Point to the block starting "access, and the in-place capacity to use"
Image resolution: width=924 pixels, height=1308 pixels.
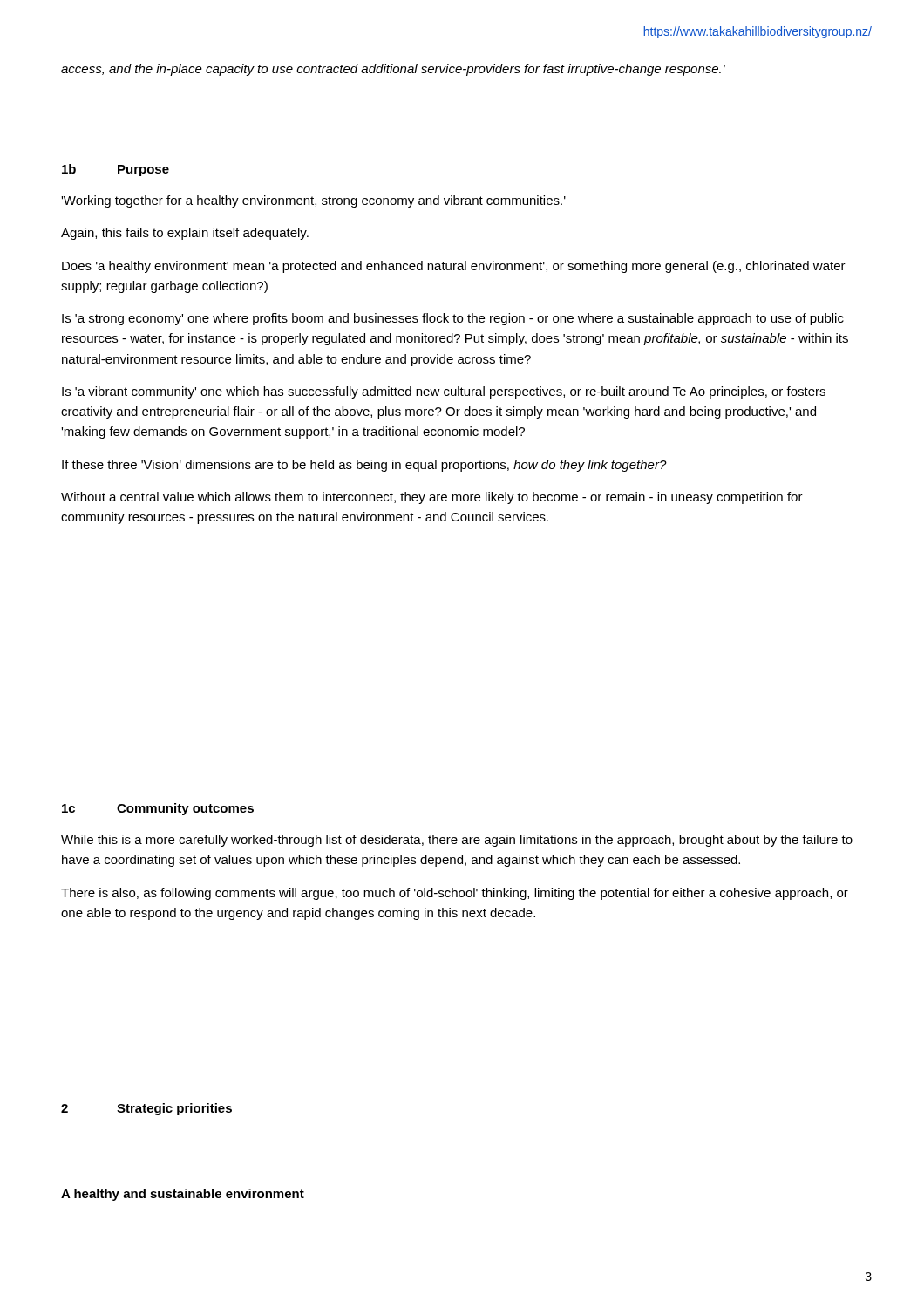tap(393, 68)
